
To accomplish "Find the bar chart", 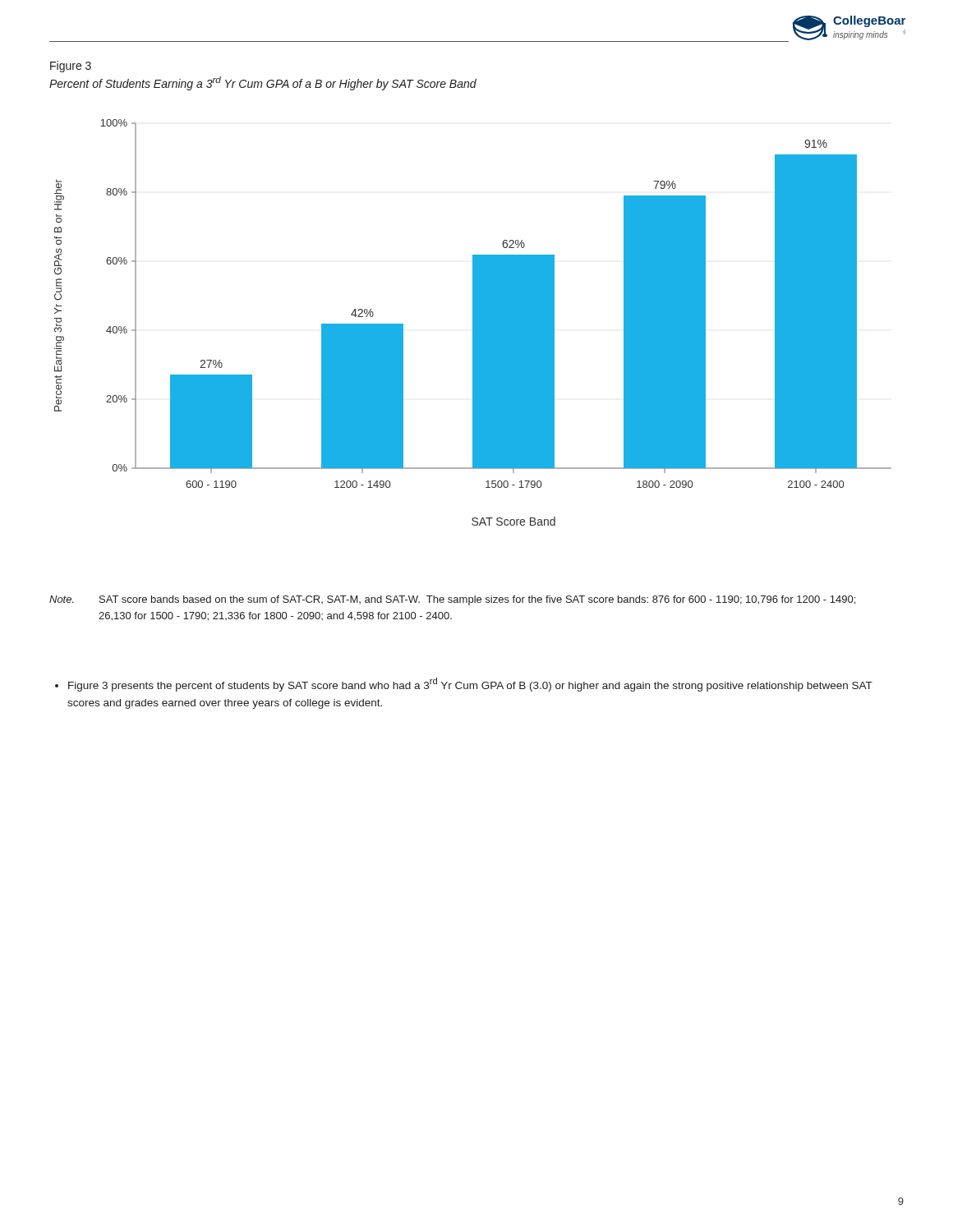I will click(476, 337).
